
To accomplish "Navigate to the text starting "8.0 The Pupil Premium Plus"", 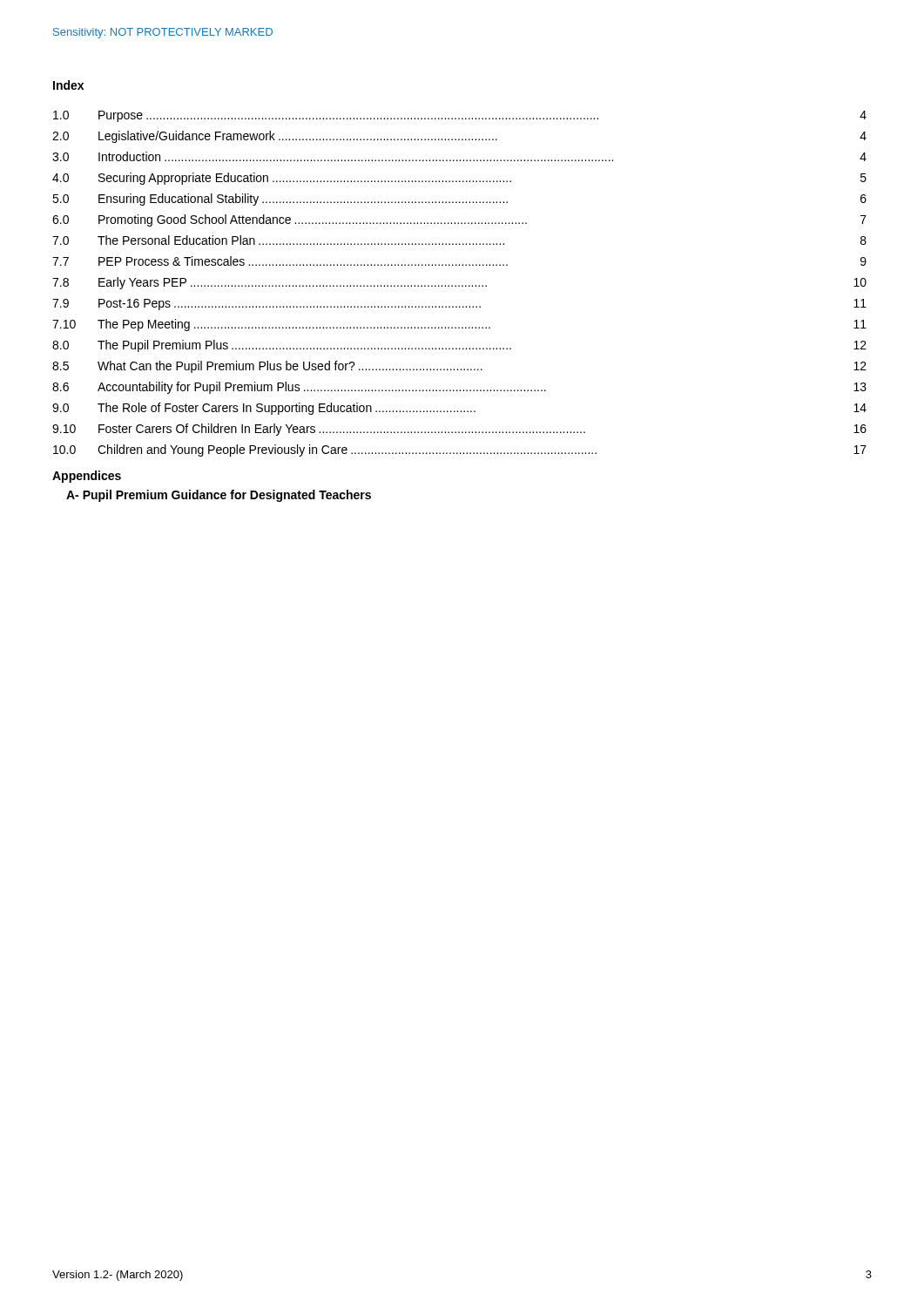I will coord(462,345).
